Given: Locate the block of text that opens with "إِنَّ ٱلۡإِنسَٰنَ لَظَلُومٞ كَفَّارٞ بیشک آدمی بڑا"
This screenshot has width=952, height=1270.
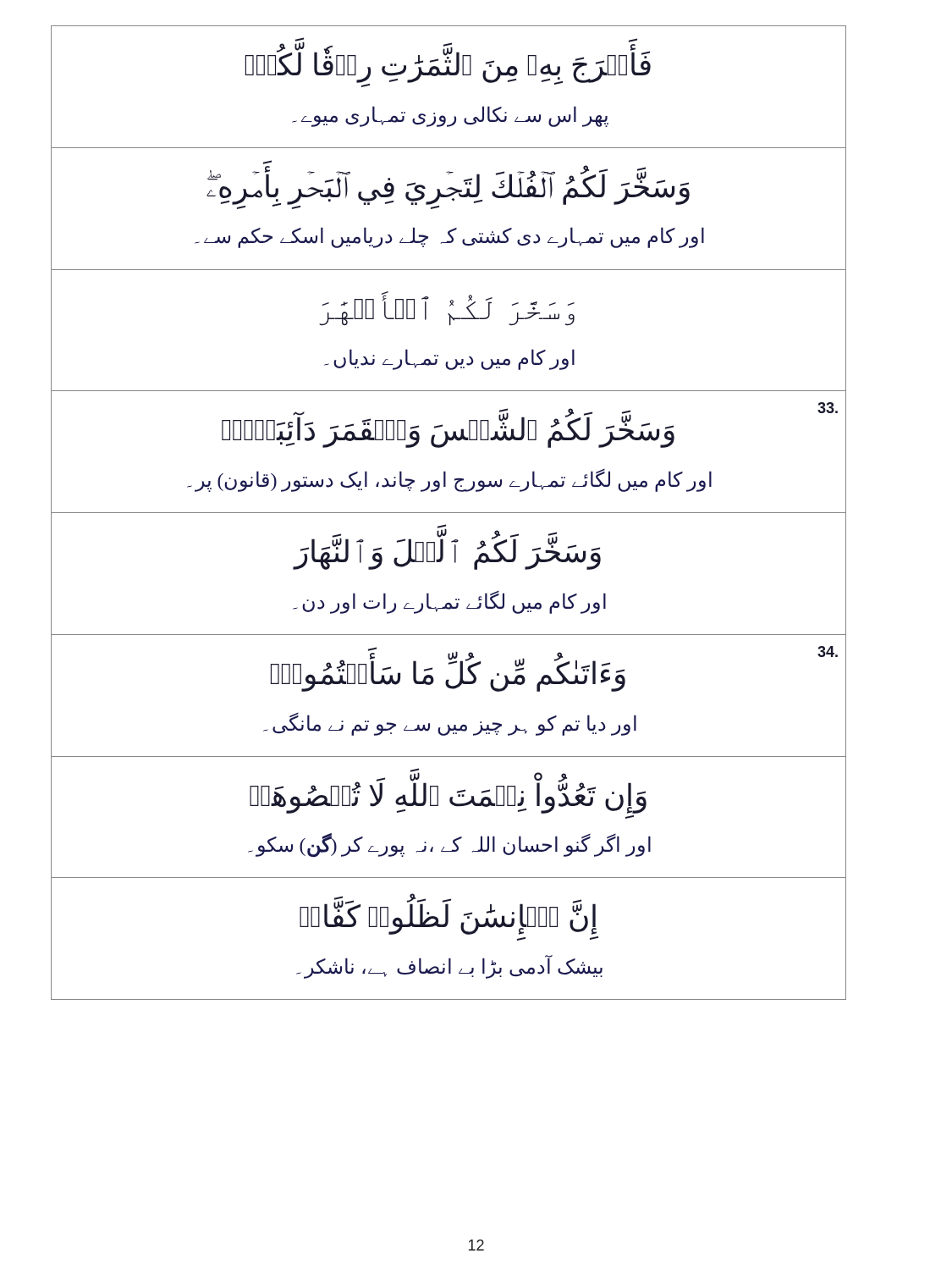Looking at the screenshot, I should 448,940.
